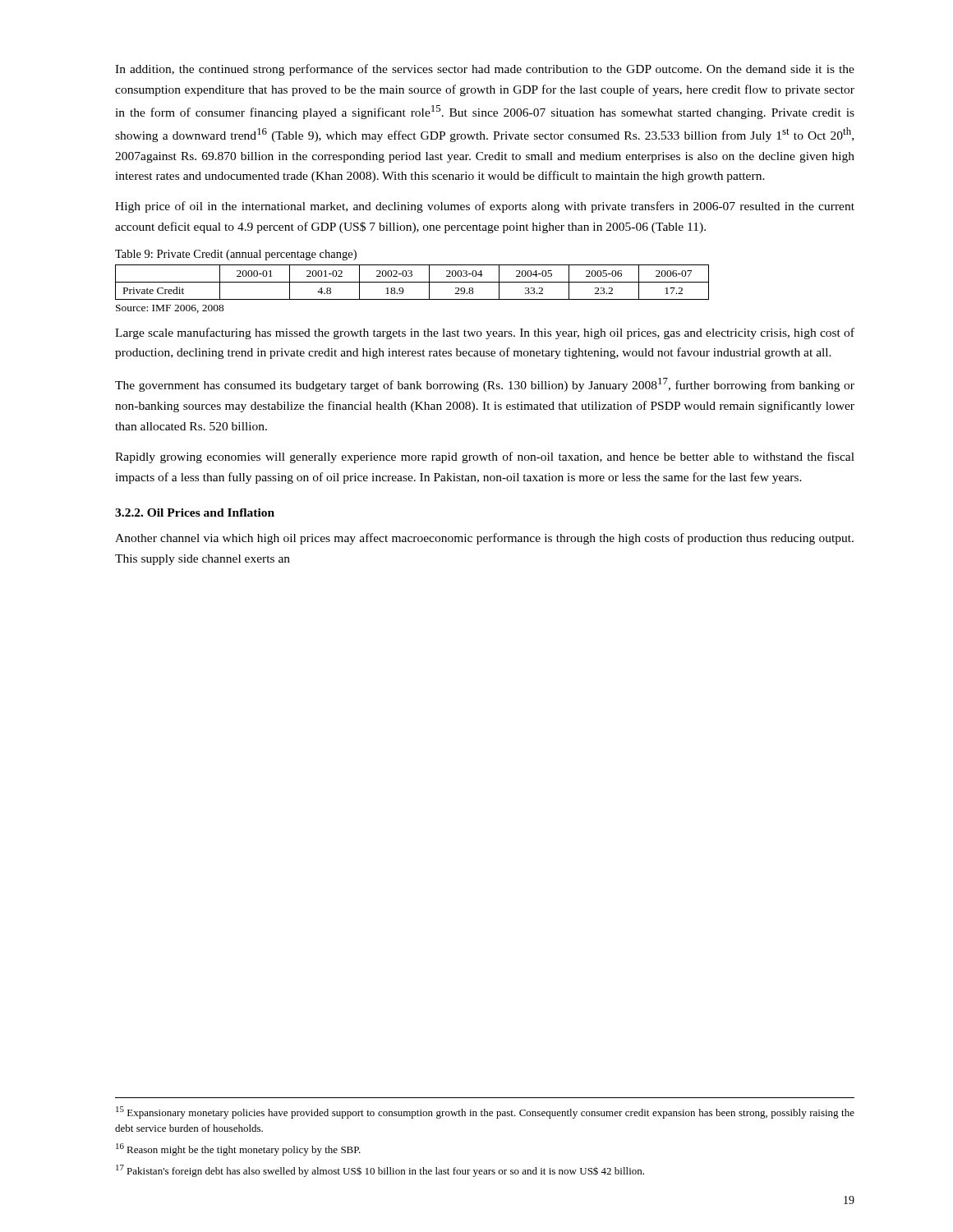953x1232 pixels.
Task: Navigate to the text block starting "16 Reason might be"
Action: [238, 1148]
